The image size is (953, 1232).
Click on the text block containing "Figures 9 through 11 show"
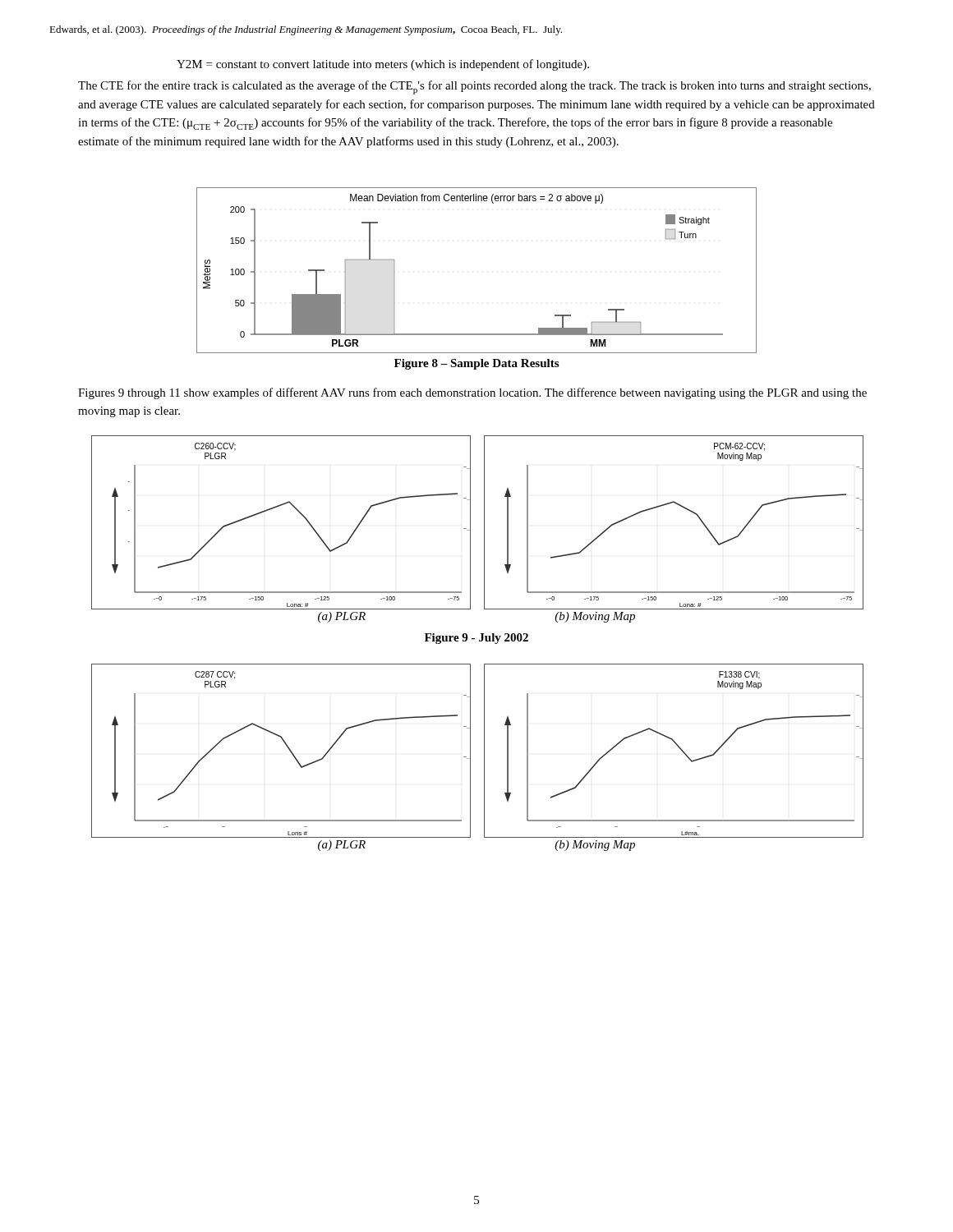coord(473,402)
